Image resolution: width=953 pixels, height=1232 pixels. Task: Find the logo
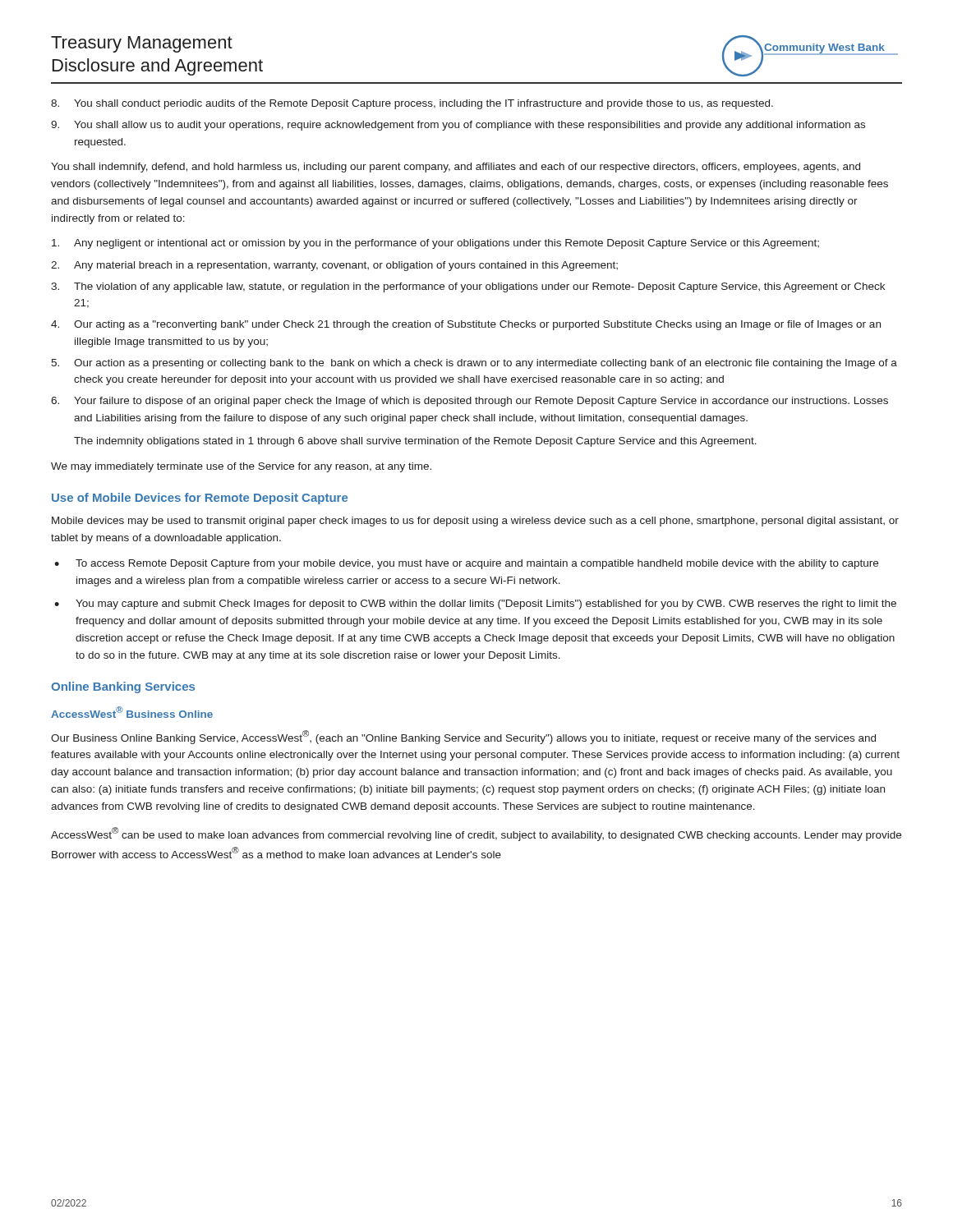(812, 56)
